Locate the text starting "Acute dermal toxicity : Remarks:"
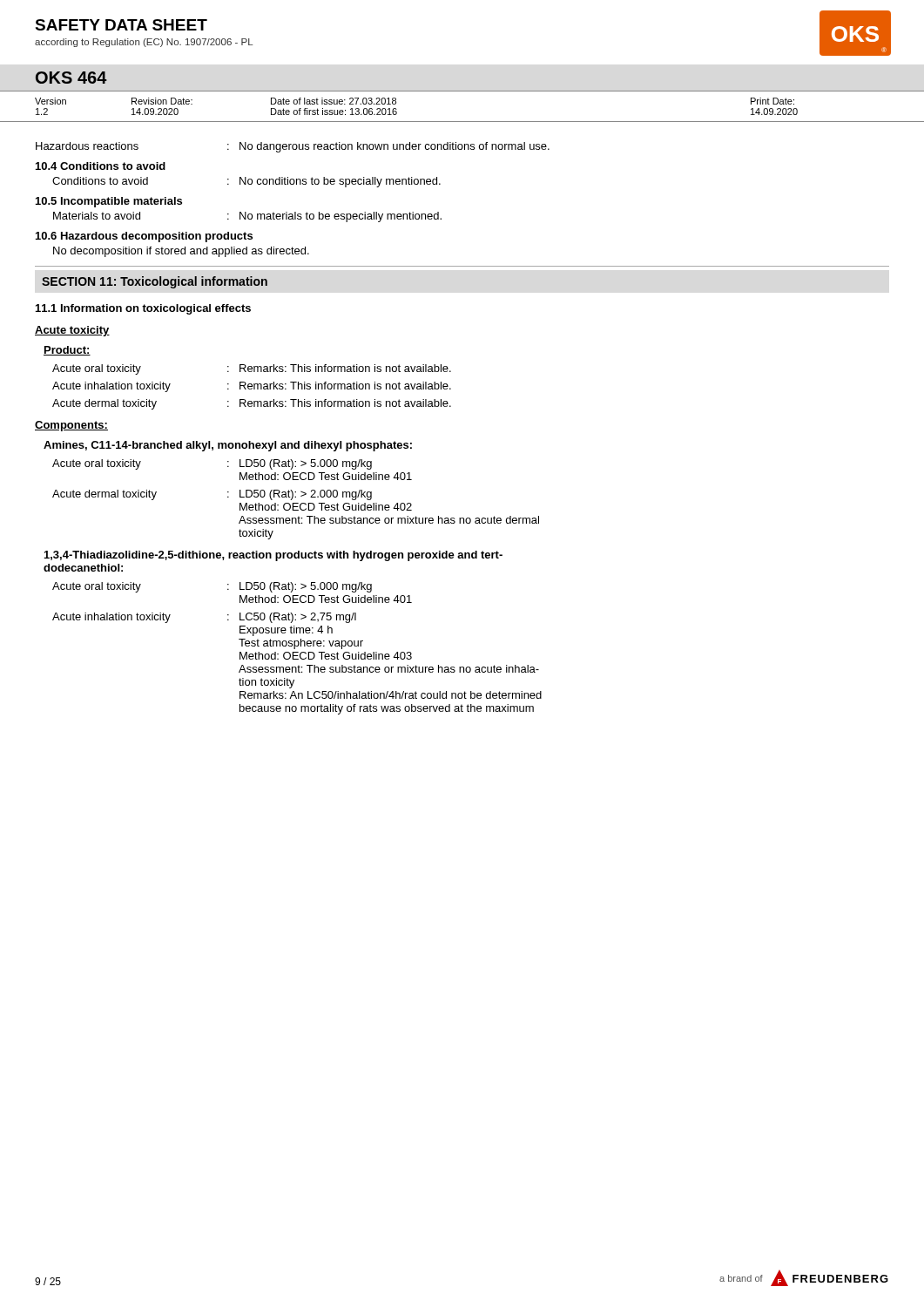This screenshot has width=924, height=1307. (252, 403)
